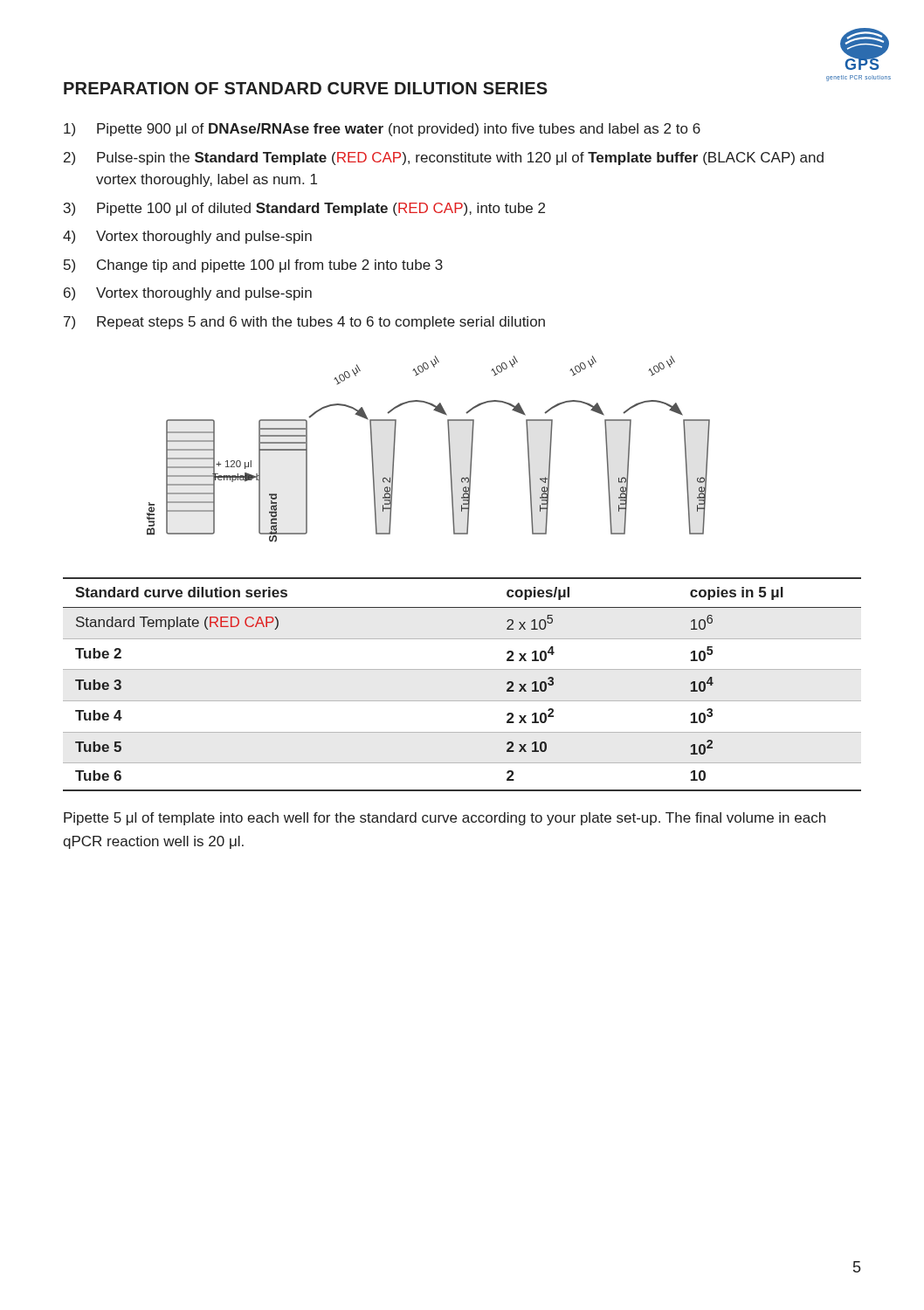Select the passage starting "PREPARATION OF STANDARD CURVE"

pos(305,88)
